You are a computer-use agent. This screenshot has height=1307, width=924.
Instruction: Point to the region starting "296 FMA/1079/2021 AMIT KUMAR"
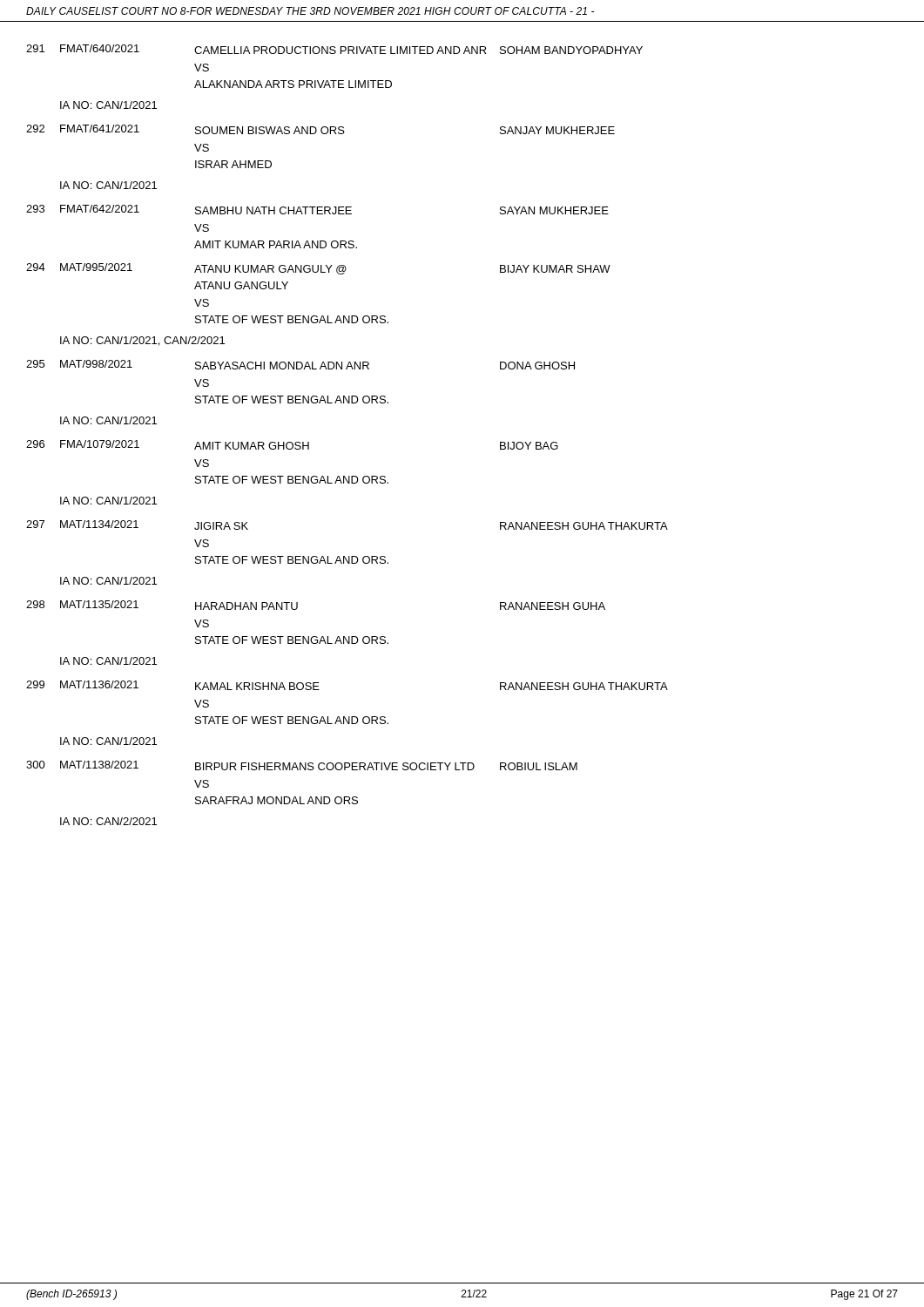(292, 445)
